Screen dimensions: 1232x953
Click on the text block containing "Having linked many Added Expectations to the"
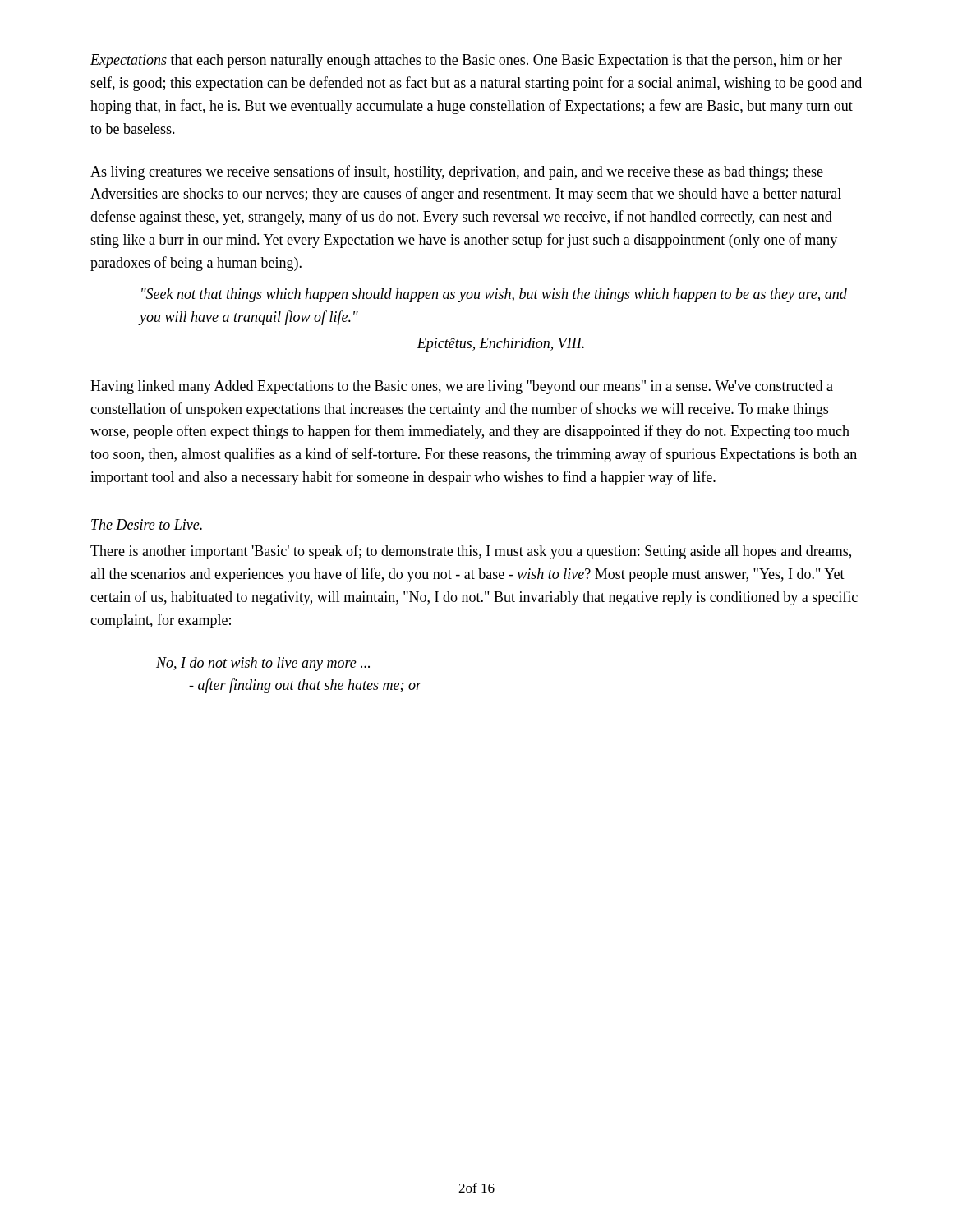point(474,432)
